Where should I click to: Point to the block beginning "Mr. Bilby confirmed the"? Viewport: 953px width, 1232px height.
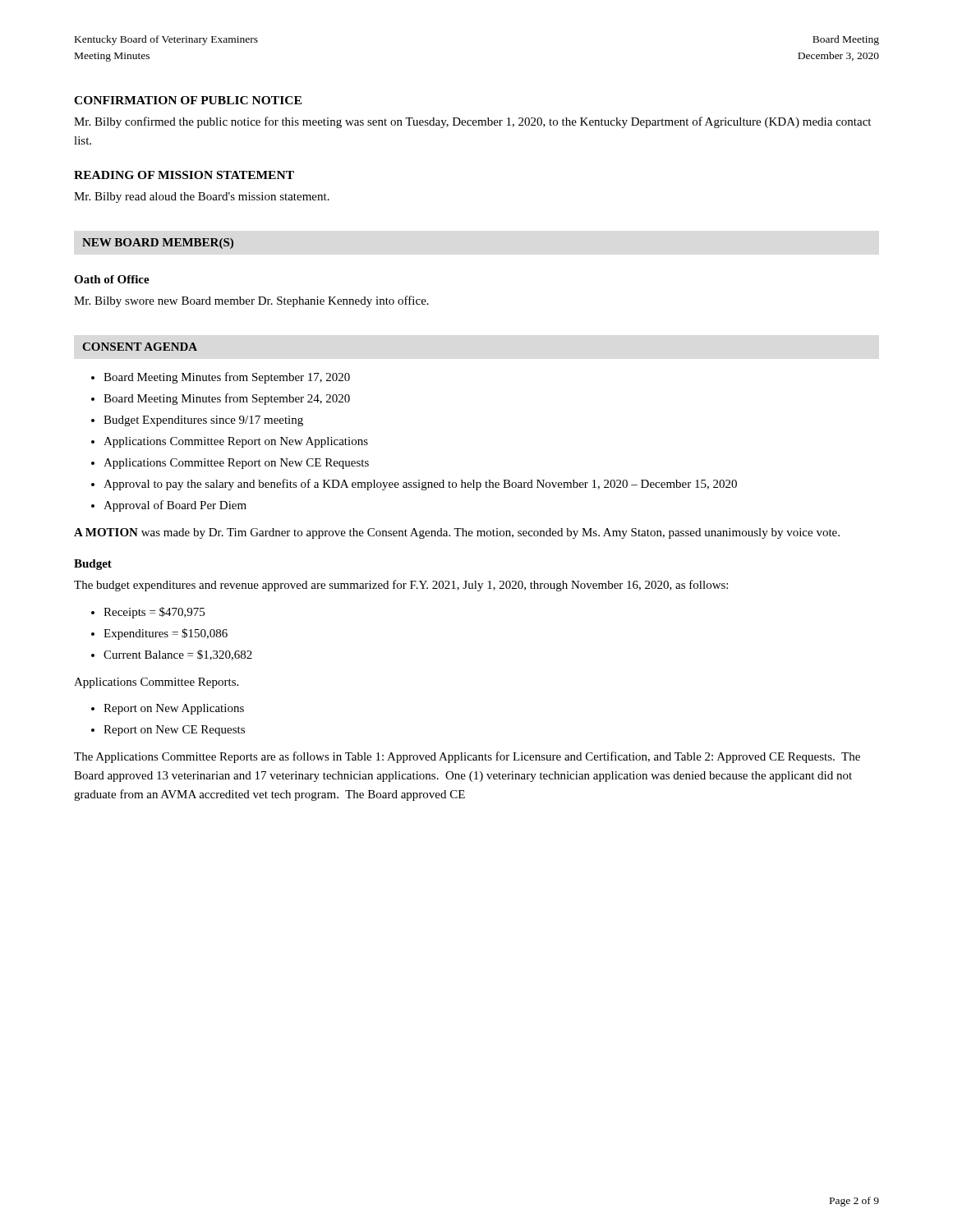pyautogui.click(x=473, y=131)
